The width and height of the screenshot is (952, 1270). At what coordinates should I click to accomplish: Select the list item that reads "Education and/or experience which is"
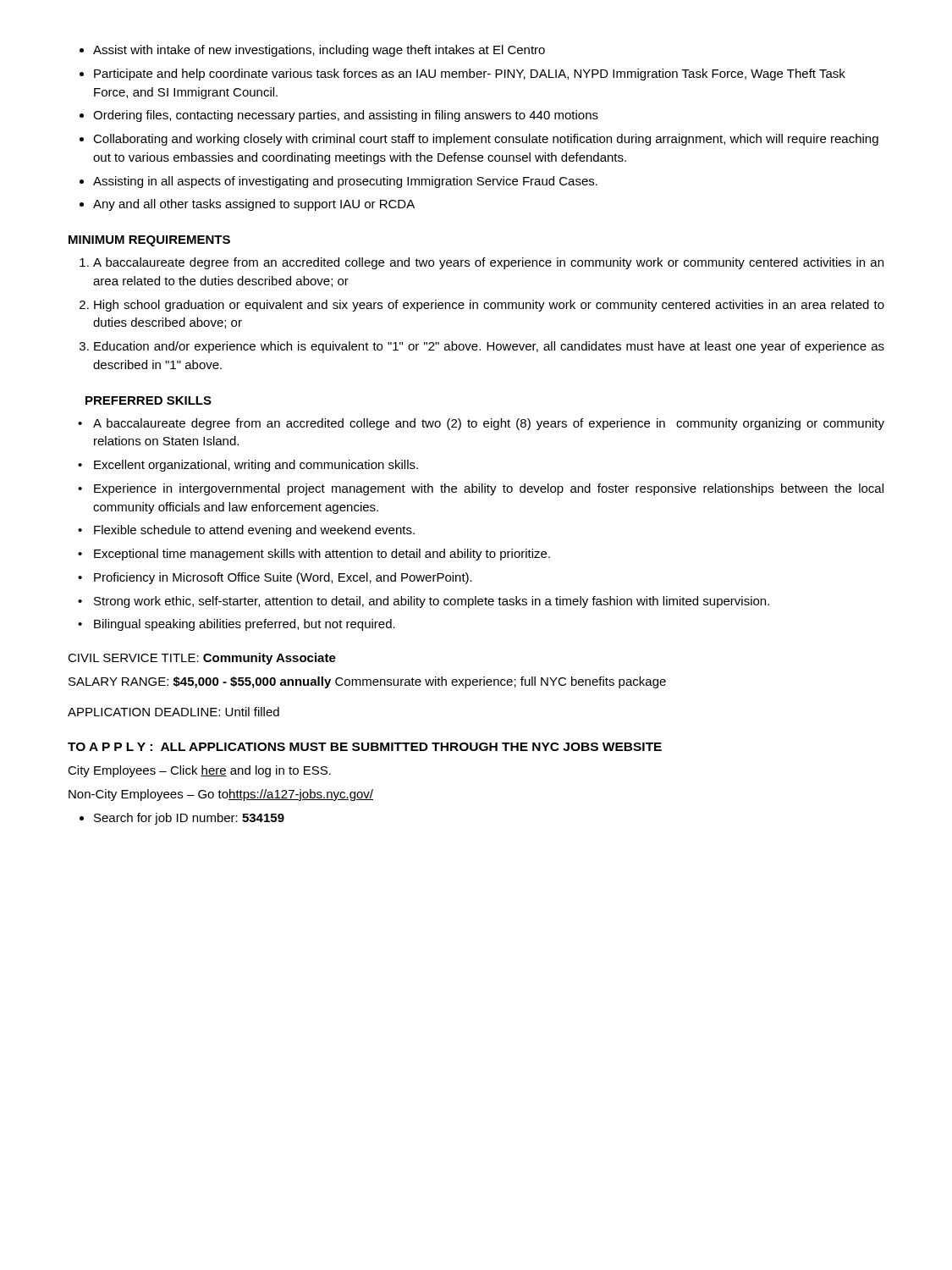pyautogui.click(x=489, y=355)
